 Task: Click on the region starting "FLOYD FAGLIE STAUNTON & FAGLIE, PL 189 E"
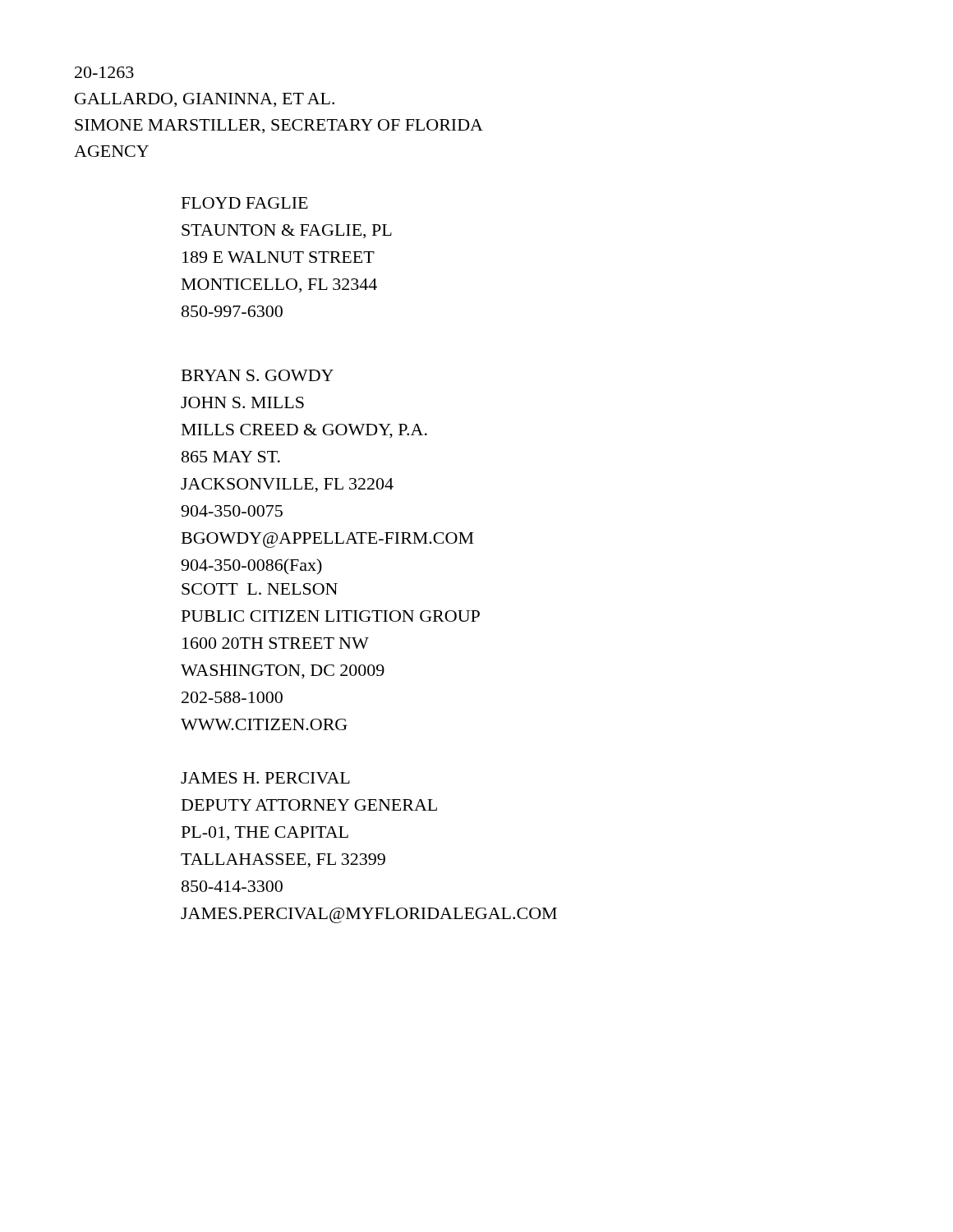coord(287,257)
